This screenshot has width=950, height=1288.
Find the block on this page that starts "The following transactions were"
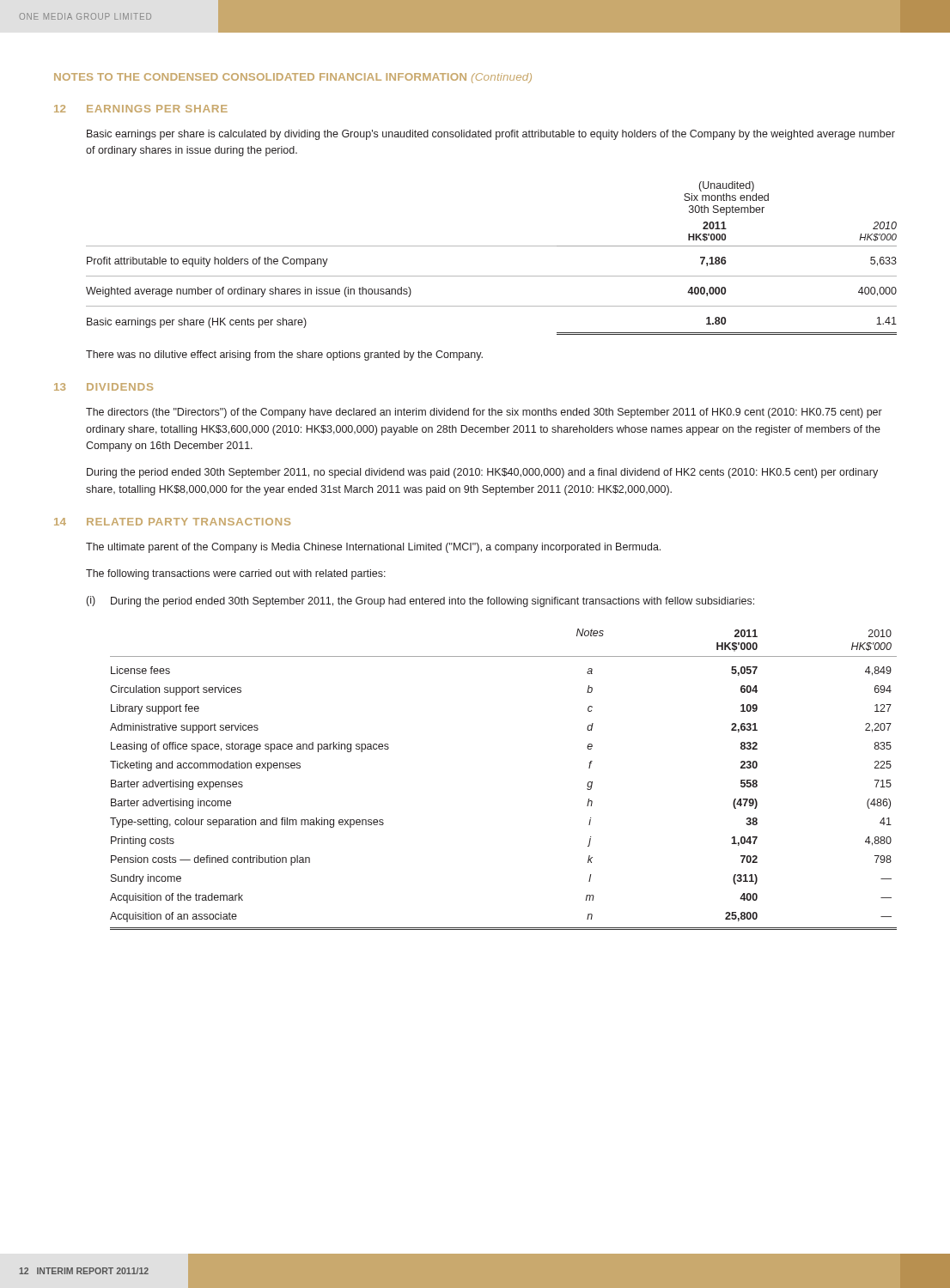click(236, 574)
